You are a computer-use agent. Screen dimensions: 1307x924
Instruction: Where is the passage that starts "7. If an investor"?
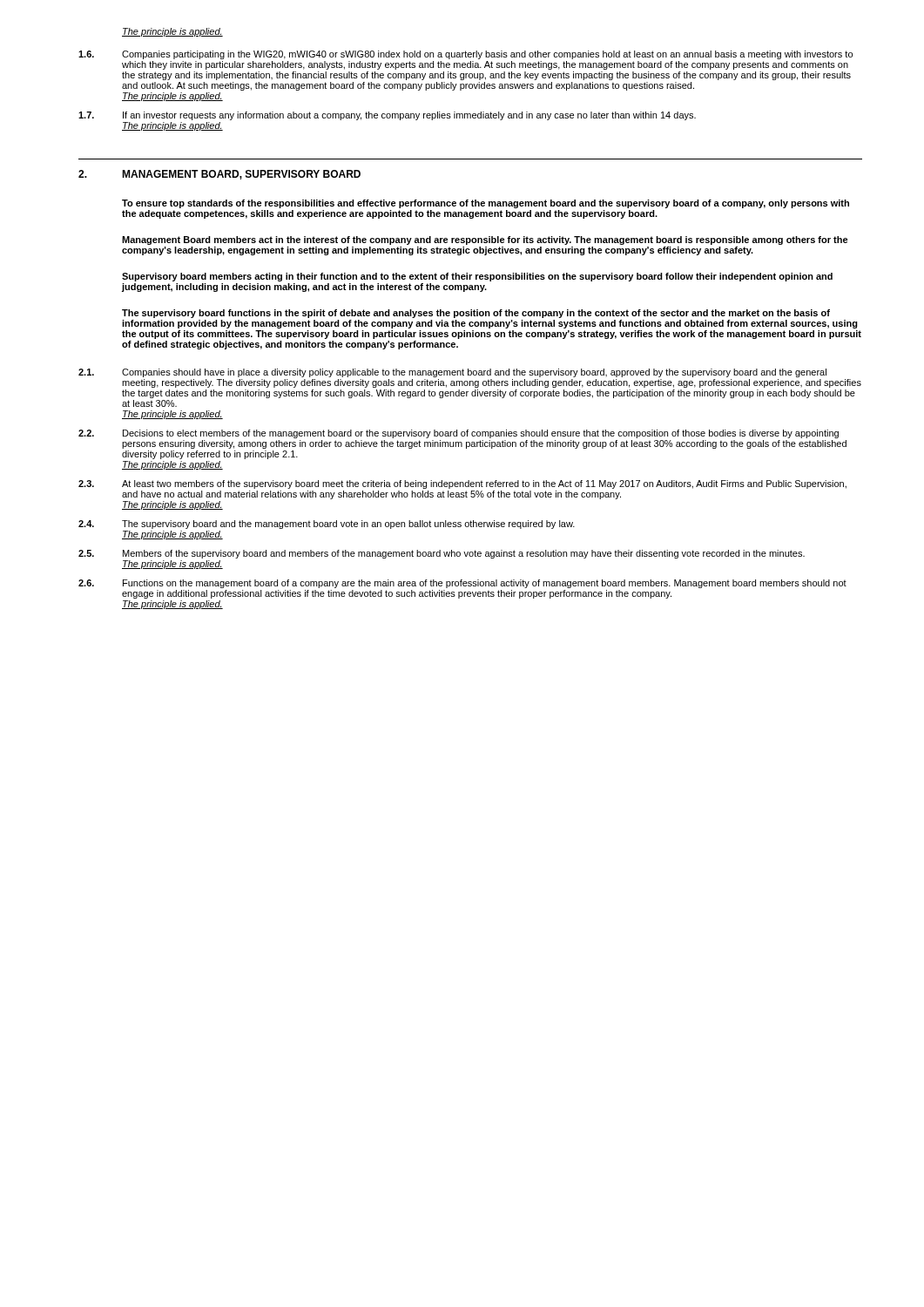point(470,120)
